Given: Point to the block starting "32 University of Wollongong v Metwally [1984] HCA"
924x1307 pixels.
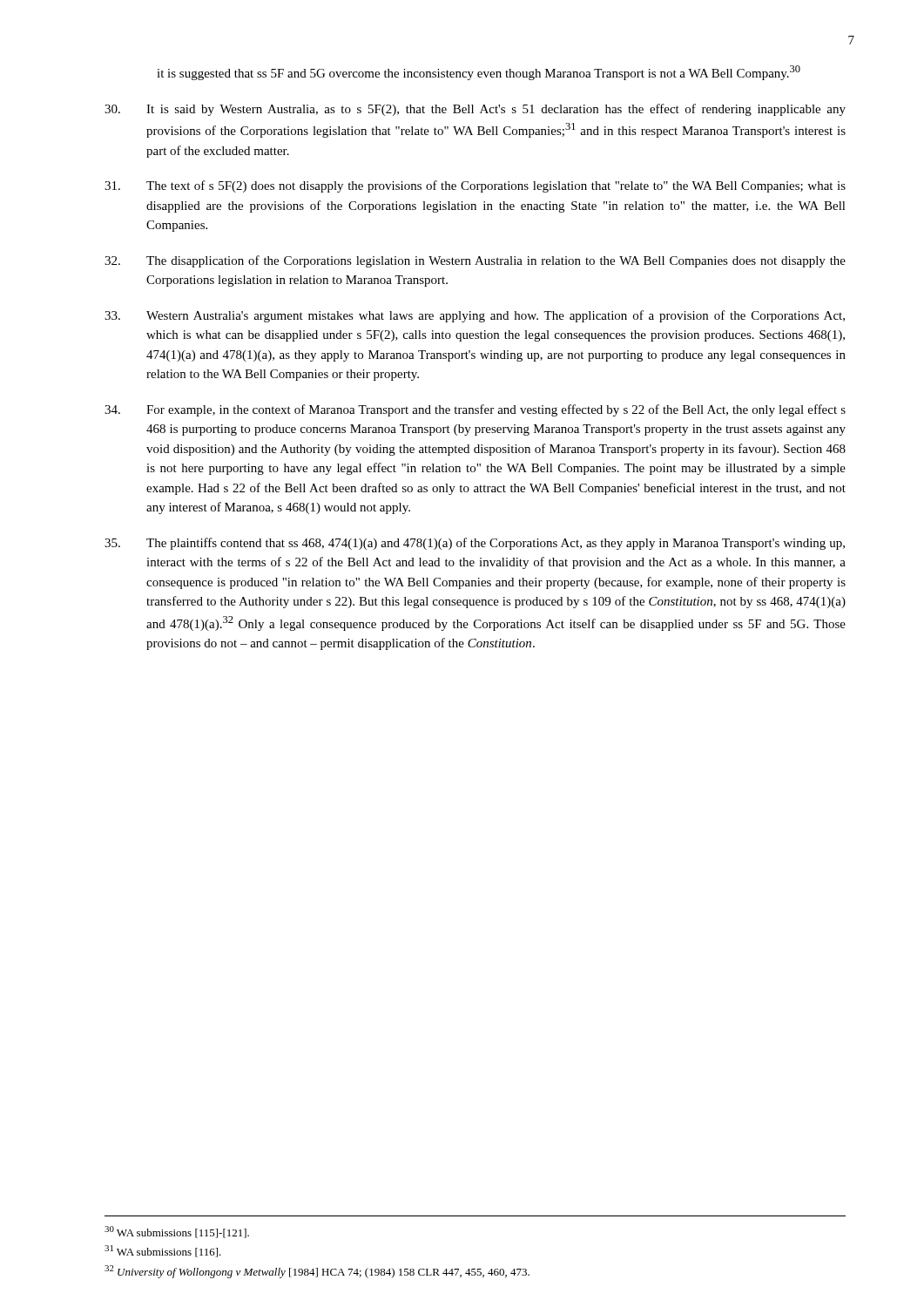Looking at the screenshot, I should point(317,1271).
